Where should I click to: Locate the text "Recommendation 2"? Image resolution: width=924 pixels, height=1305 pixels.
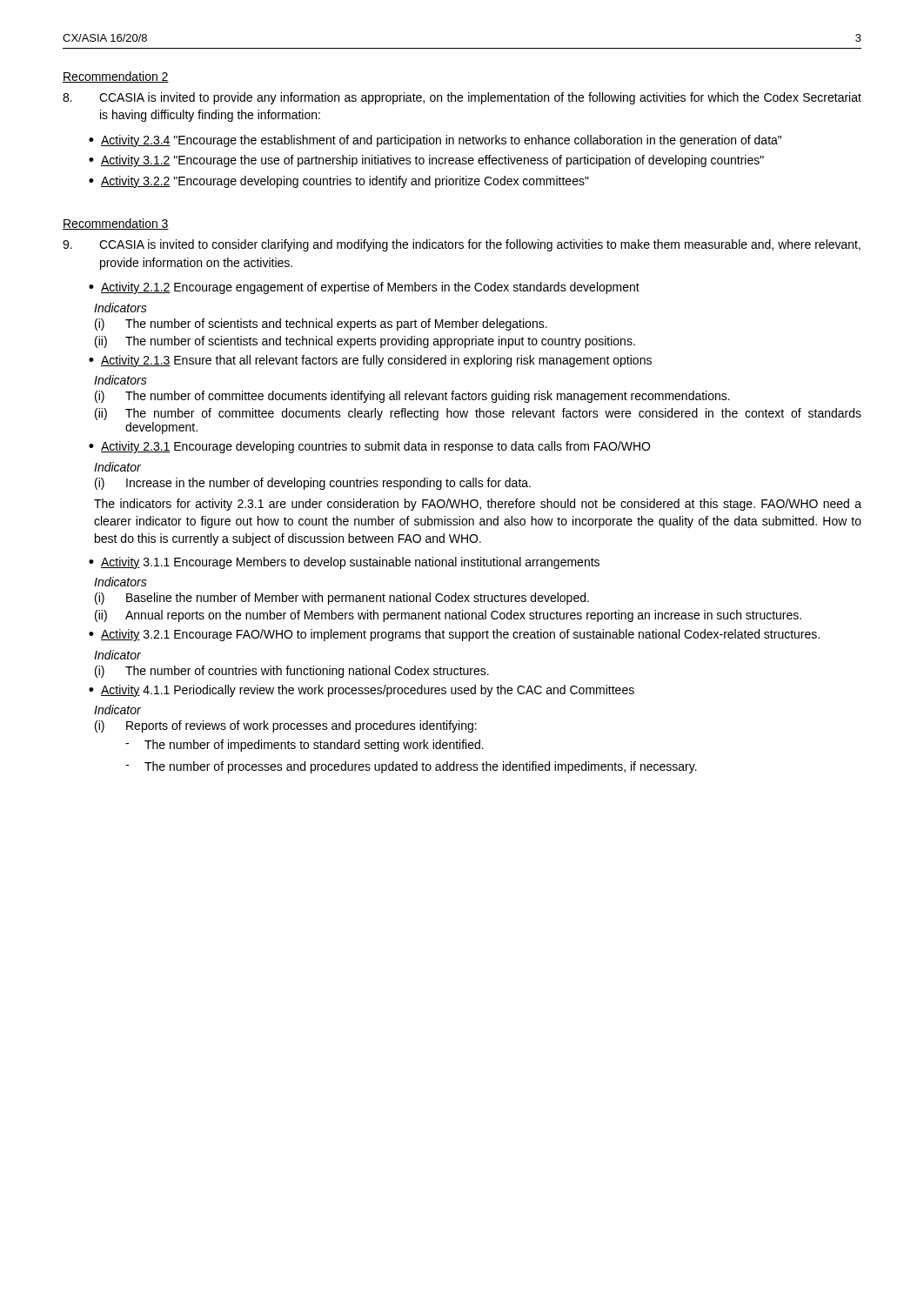coord(115,77)
